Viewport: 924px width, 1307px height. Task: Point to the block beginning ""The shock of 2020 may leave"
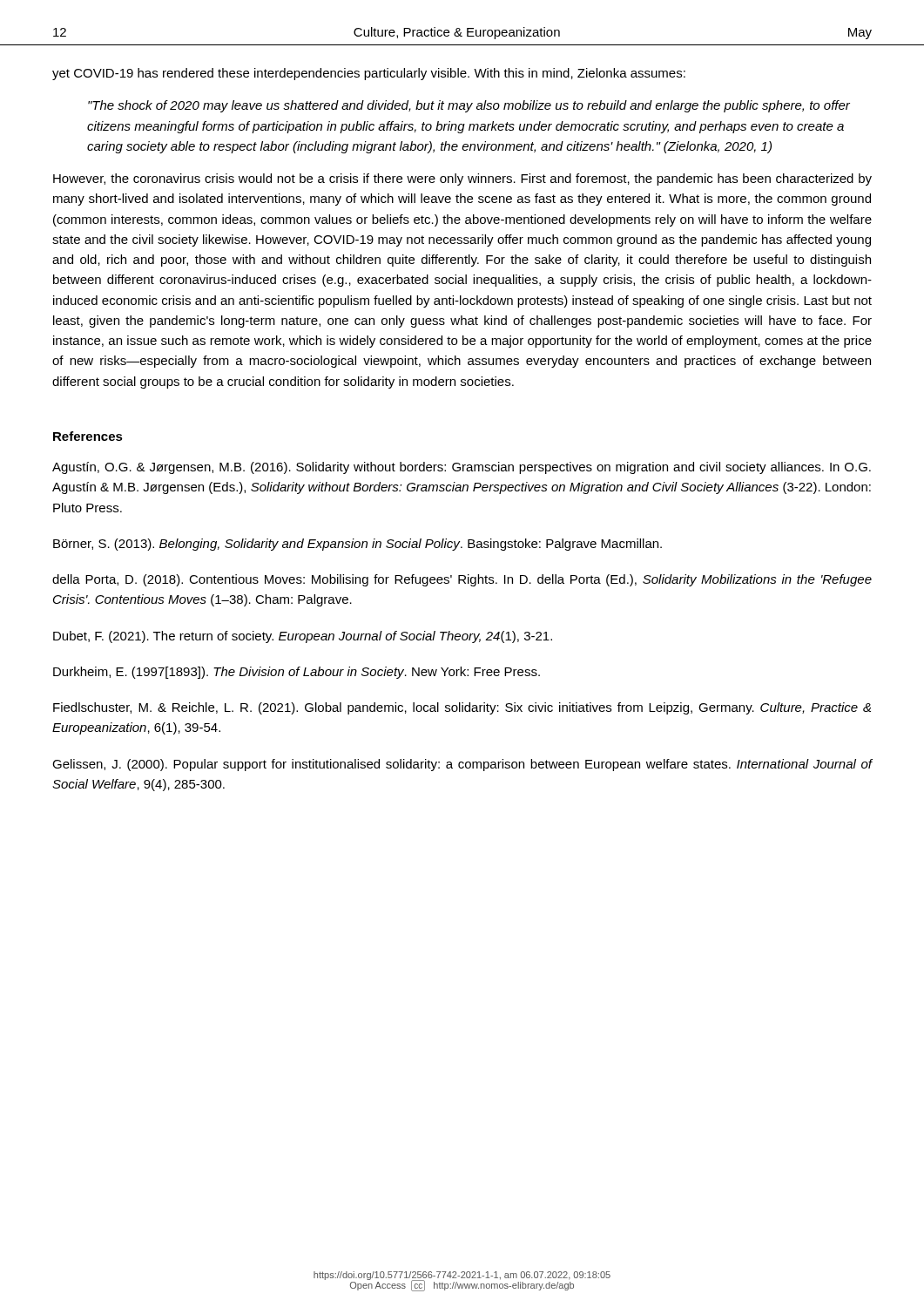(x=468, y=125)
